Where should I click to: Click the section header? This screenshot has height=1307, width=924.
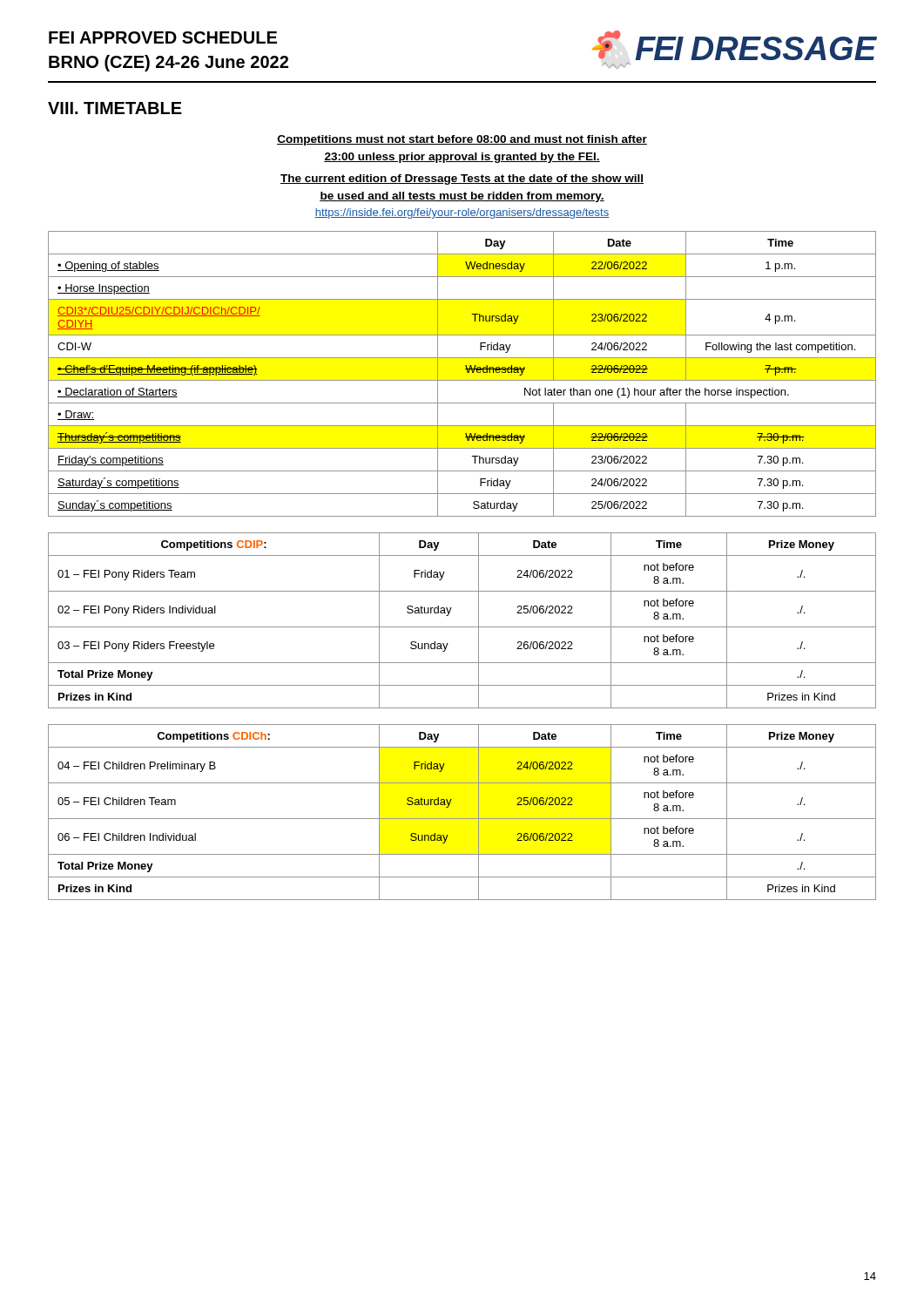(115, 108)
